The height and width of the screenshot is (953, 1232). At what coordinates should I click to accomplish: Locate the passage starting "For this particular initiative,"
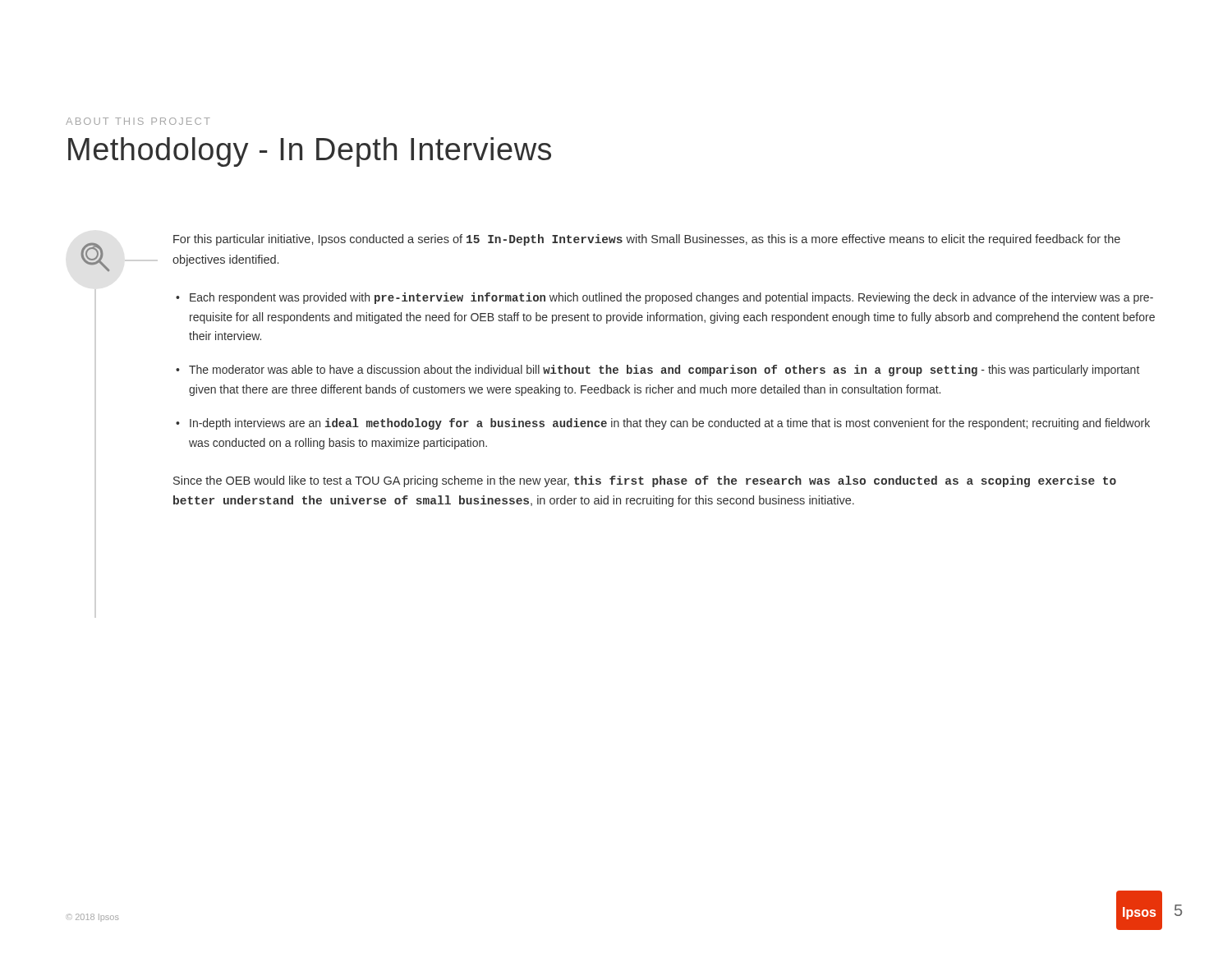(x=646, y=249)
